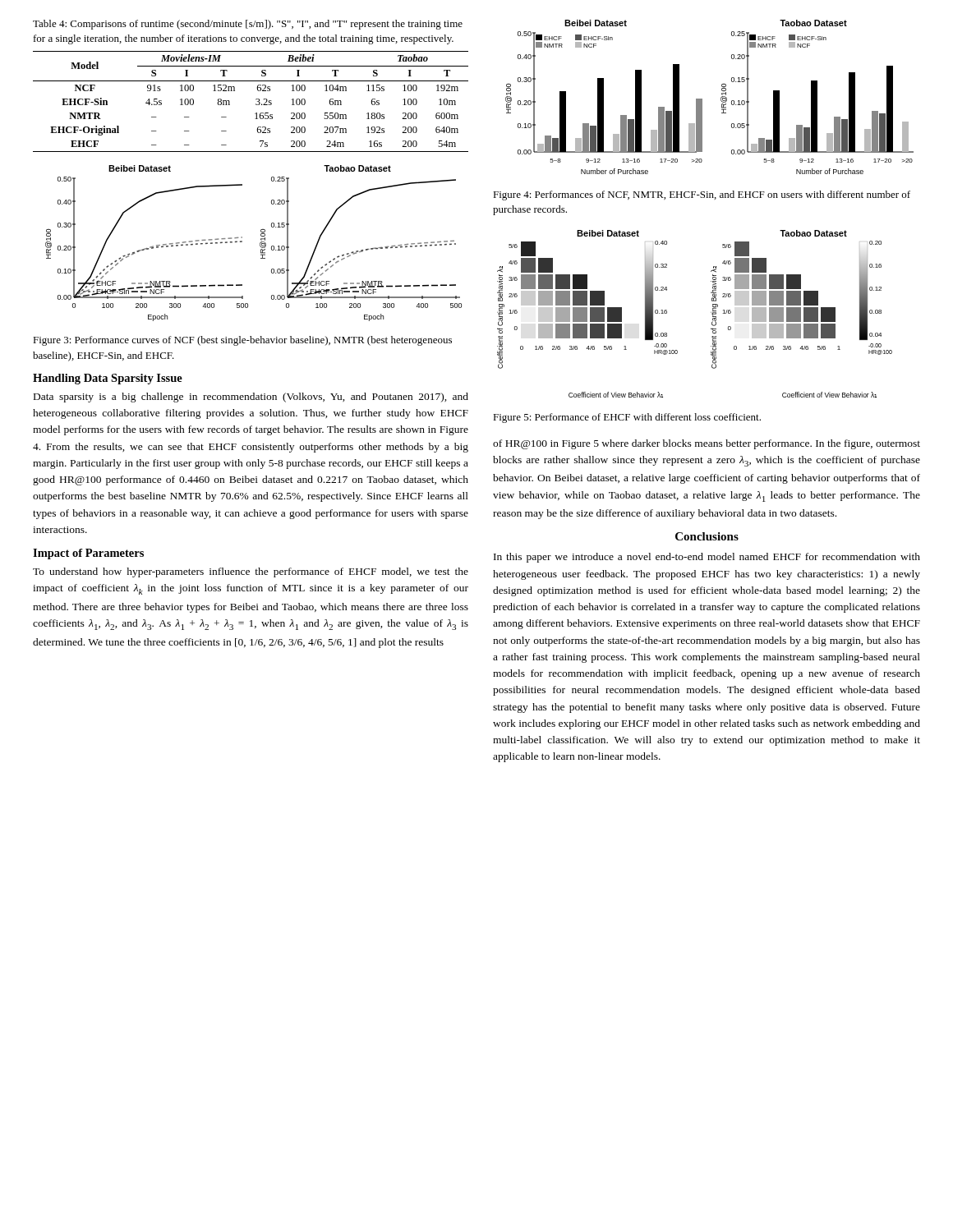Click on the block starting "of HR@100 in Figure 5"
The height and width of the screenshot is (1232, 953).
[707, 478]
